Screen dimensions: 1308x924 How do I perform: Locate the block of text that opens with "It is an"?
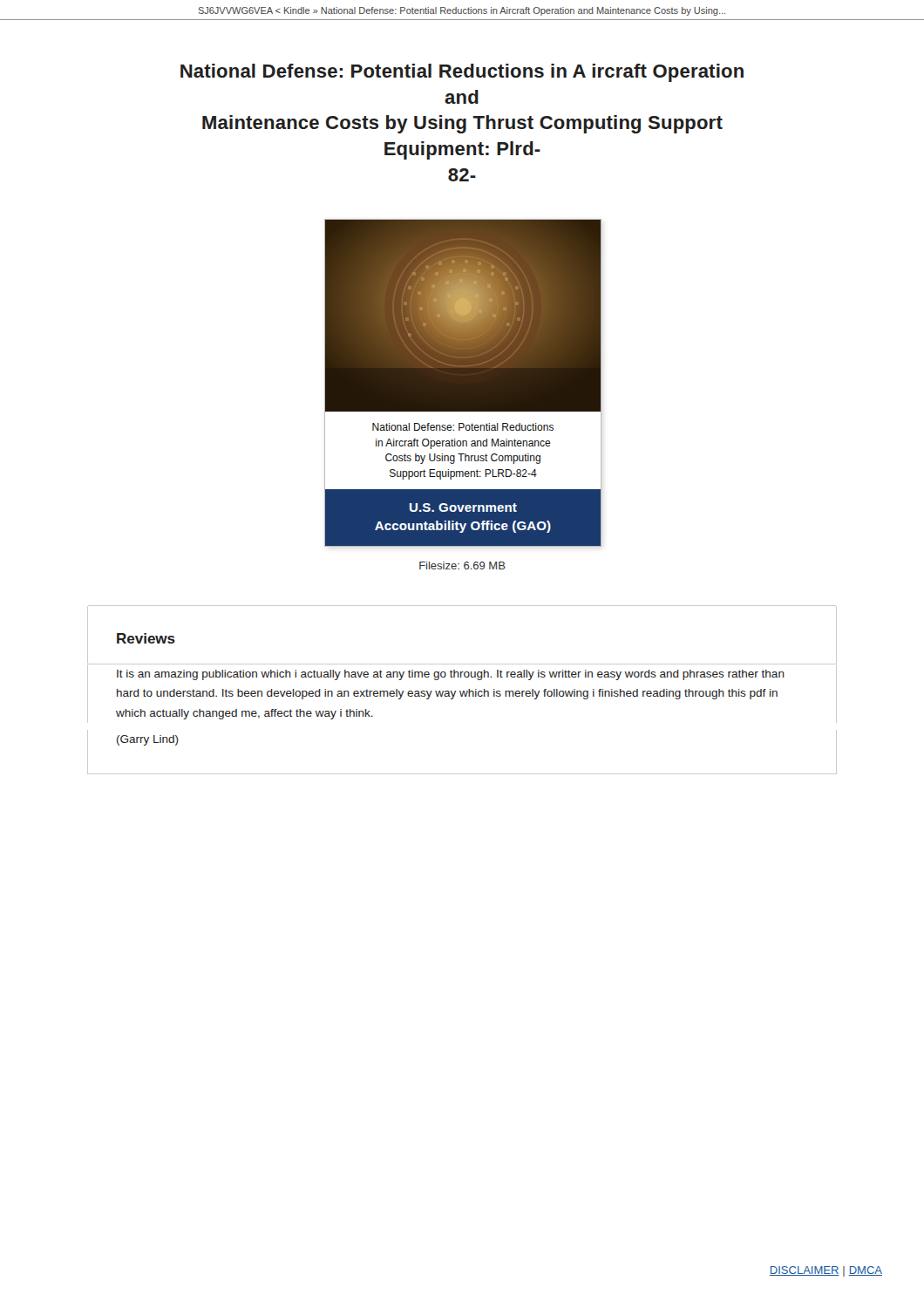coord(462,694)
